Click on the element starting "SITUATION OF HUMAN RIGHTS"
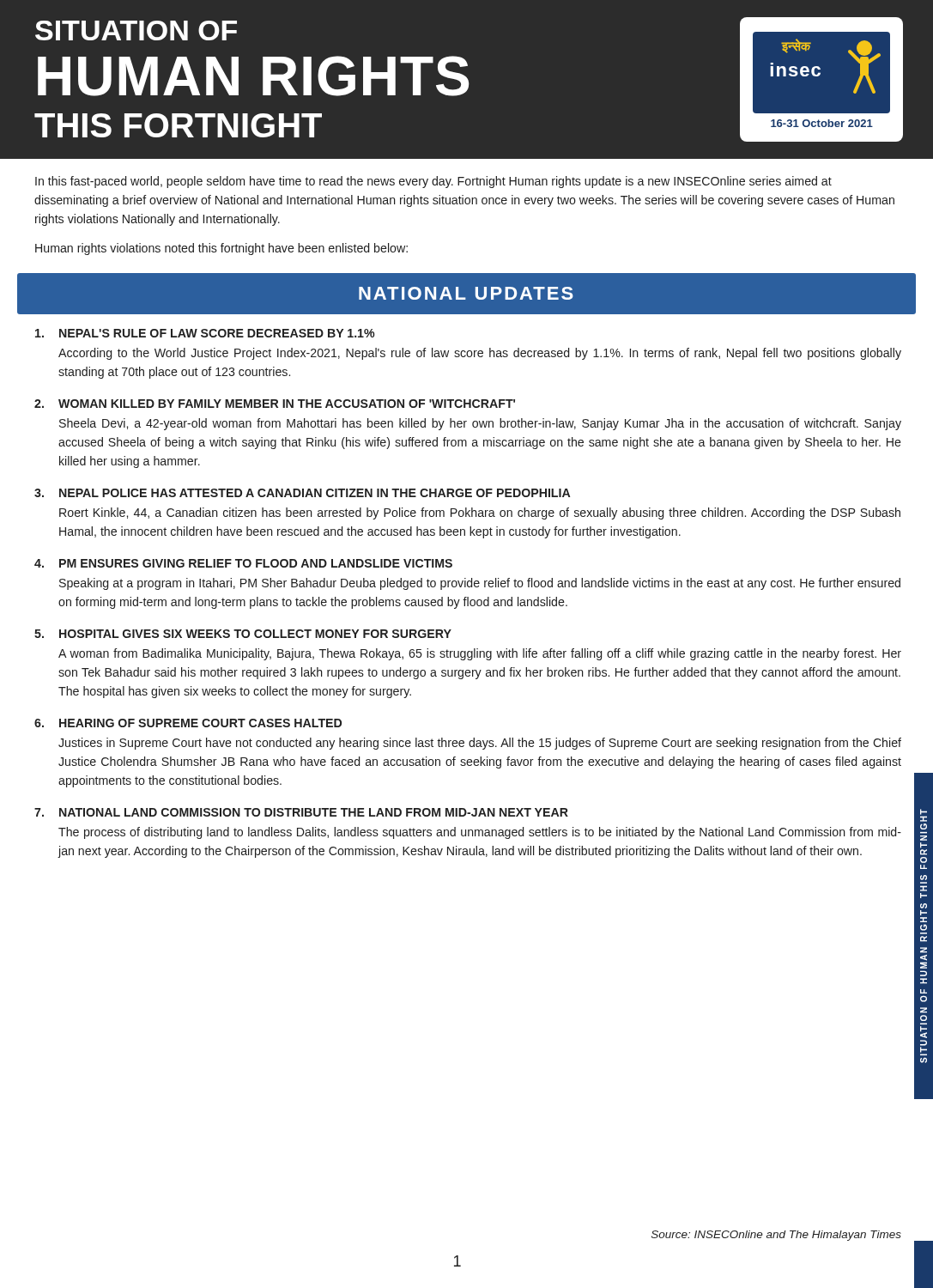The height and width of the screenshot is (1288, 933). point(451,79)
